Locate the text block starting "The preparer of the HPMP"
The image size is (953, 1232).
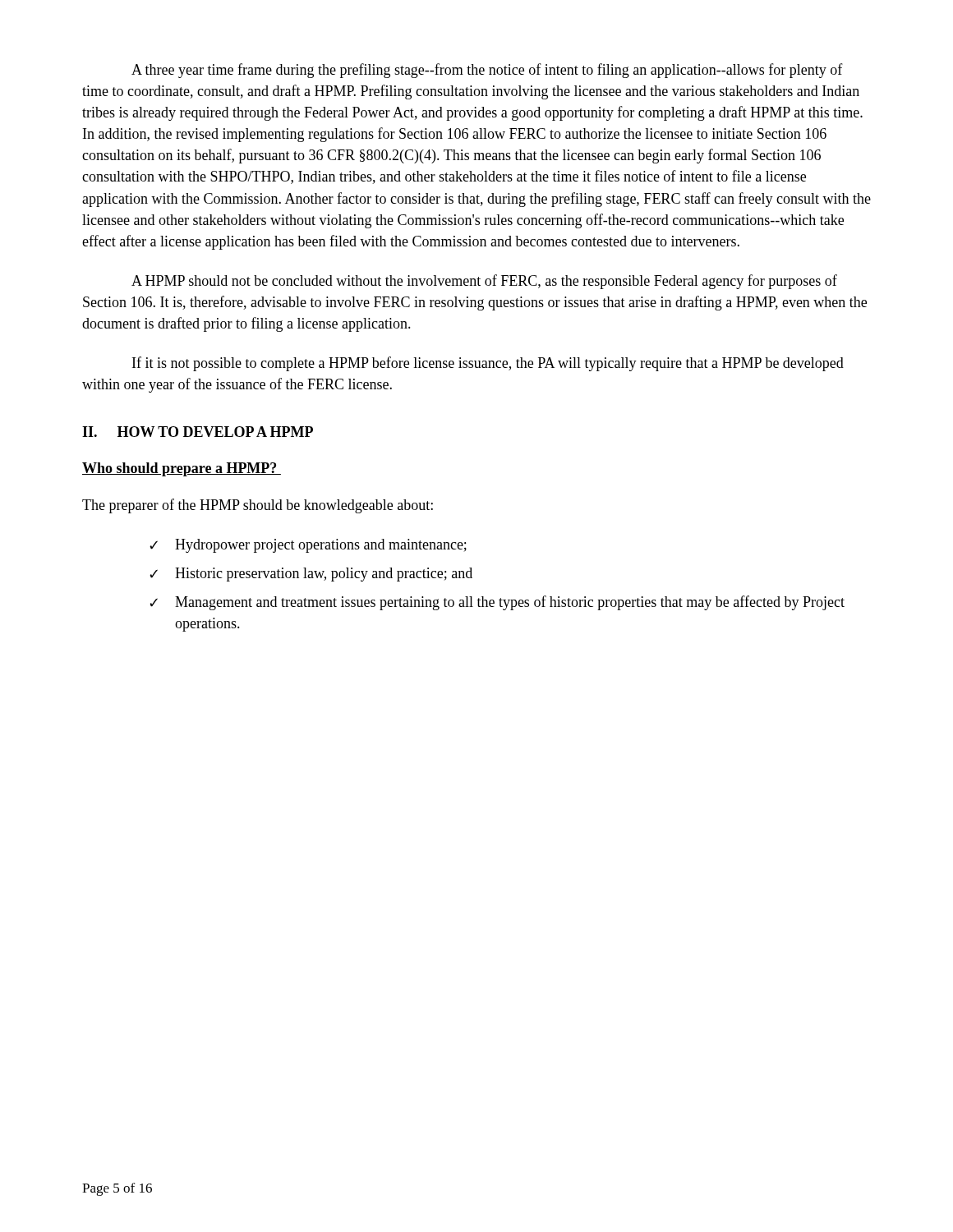pyautogui.click(x=258, y=505)
